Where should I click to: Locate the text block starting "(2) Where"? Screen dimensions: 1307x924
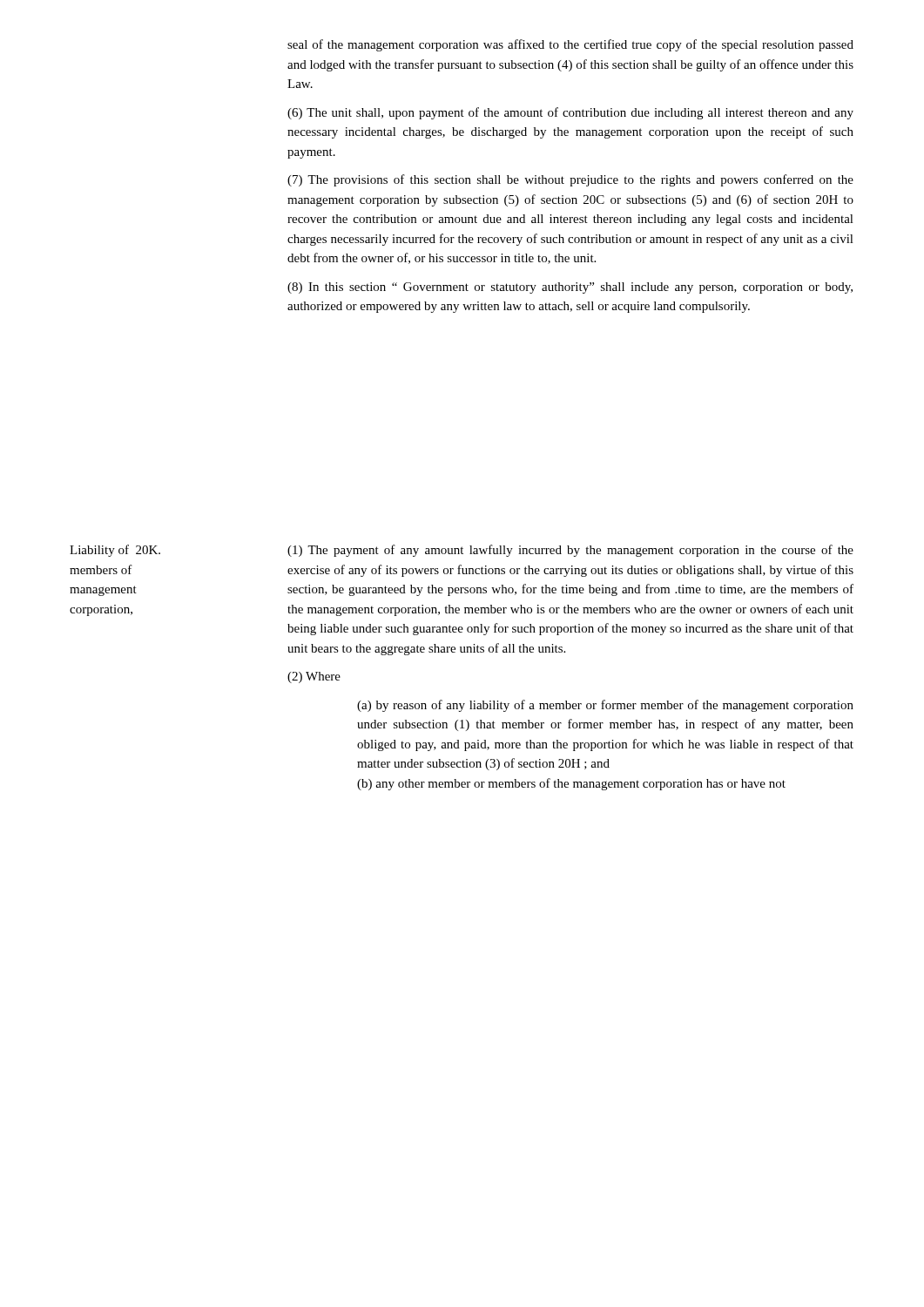click(314, 676)
